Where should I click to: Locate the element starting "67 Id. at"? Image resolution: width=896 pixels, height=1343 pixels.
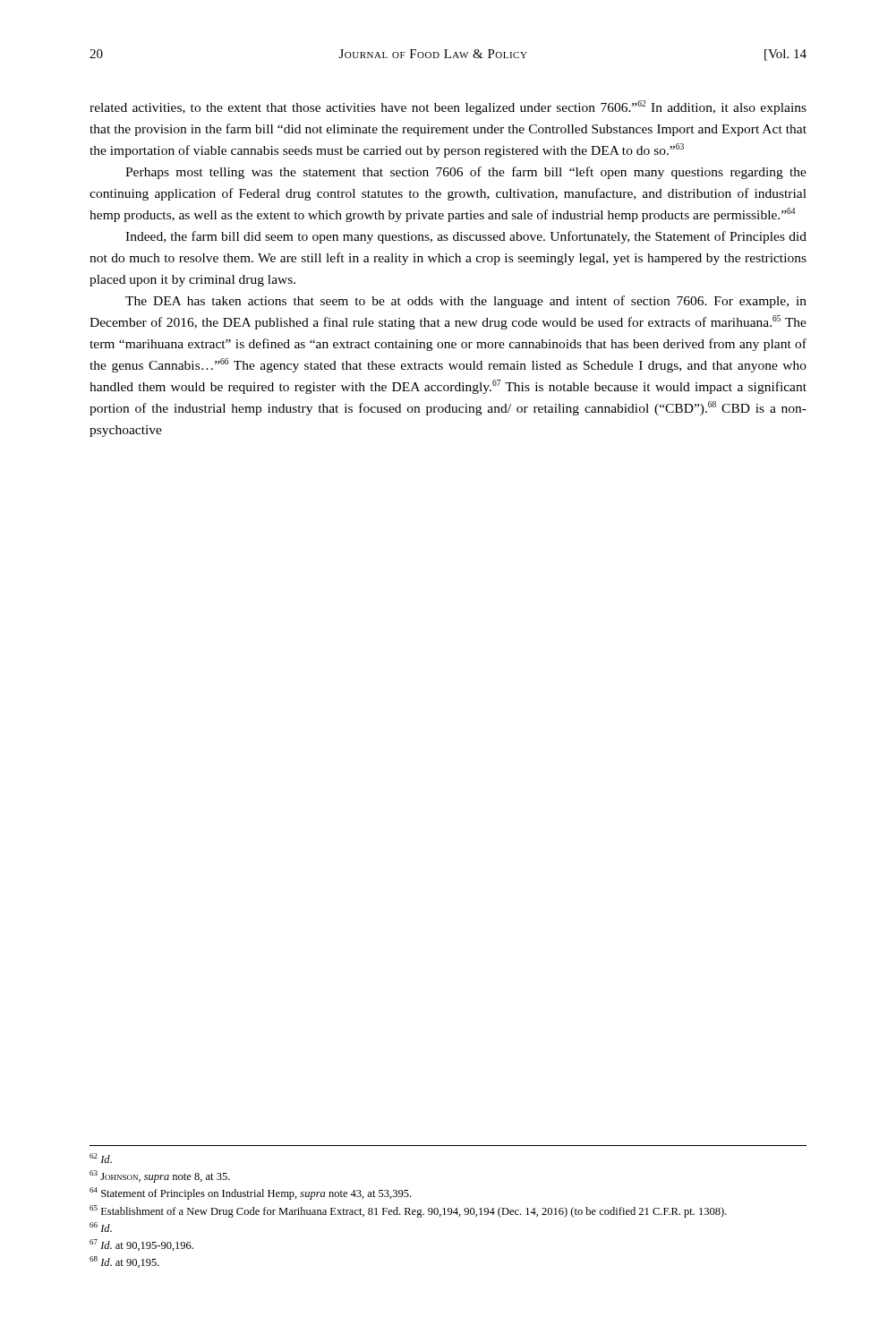142,1244
